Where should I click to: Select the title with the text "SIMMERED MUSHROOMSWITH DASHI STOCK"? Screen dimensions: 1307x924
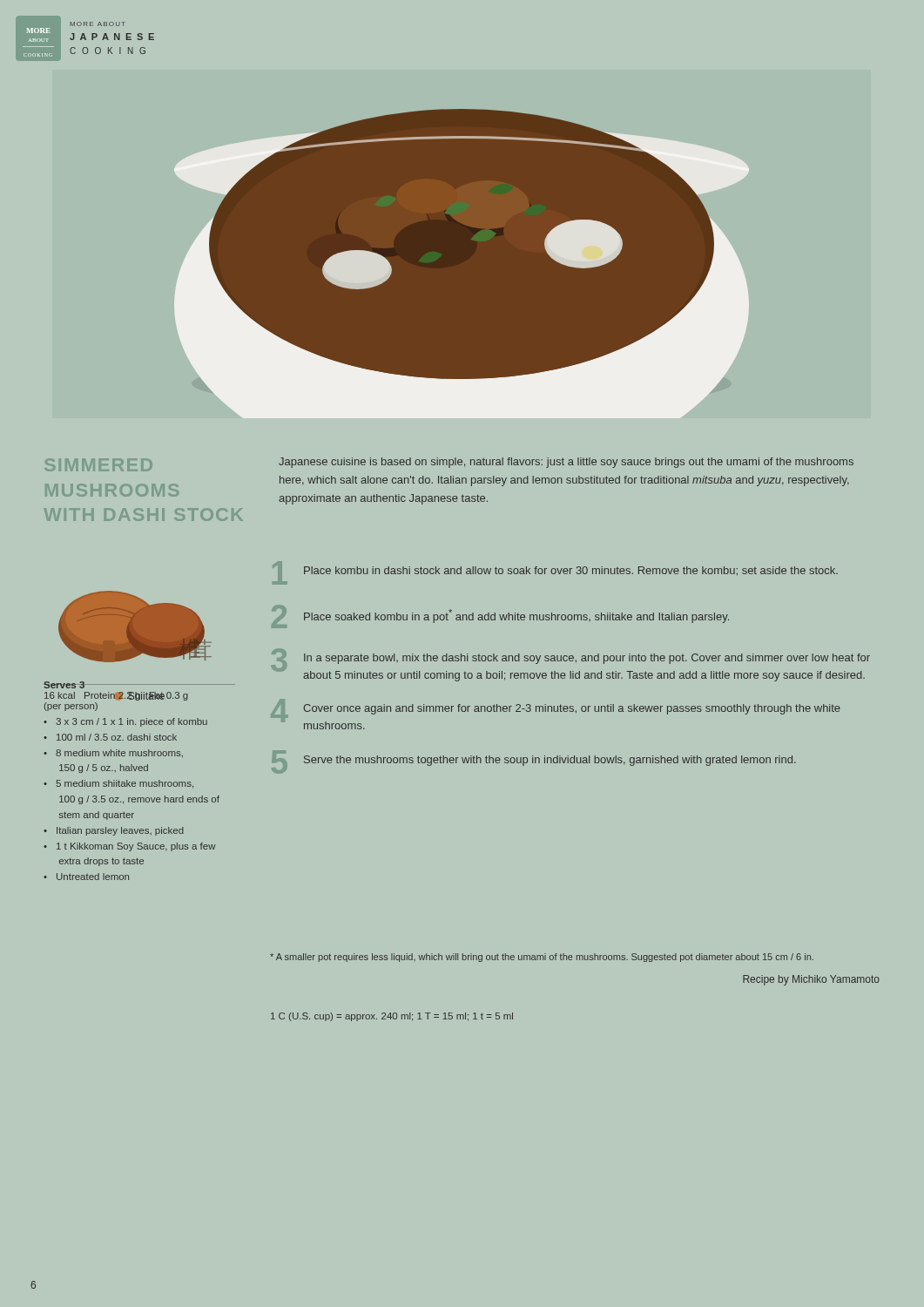[148, 491]
